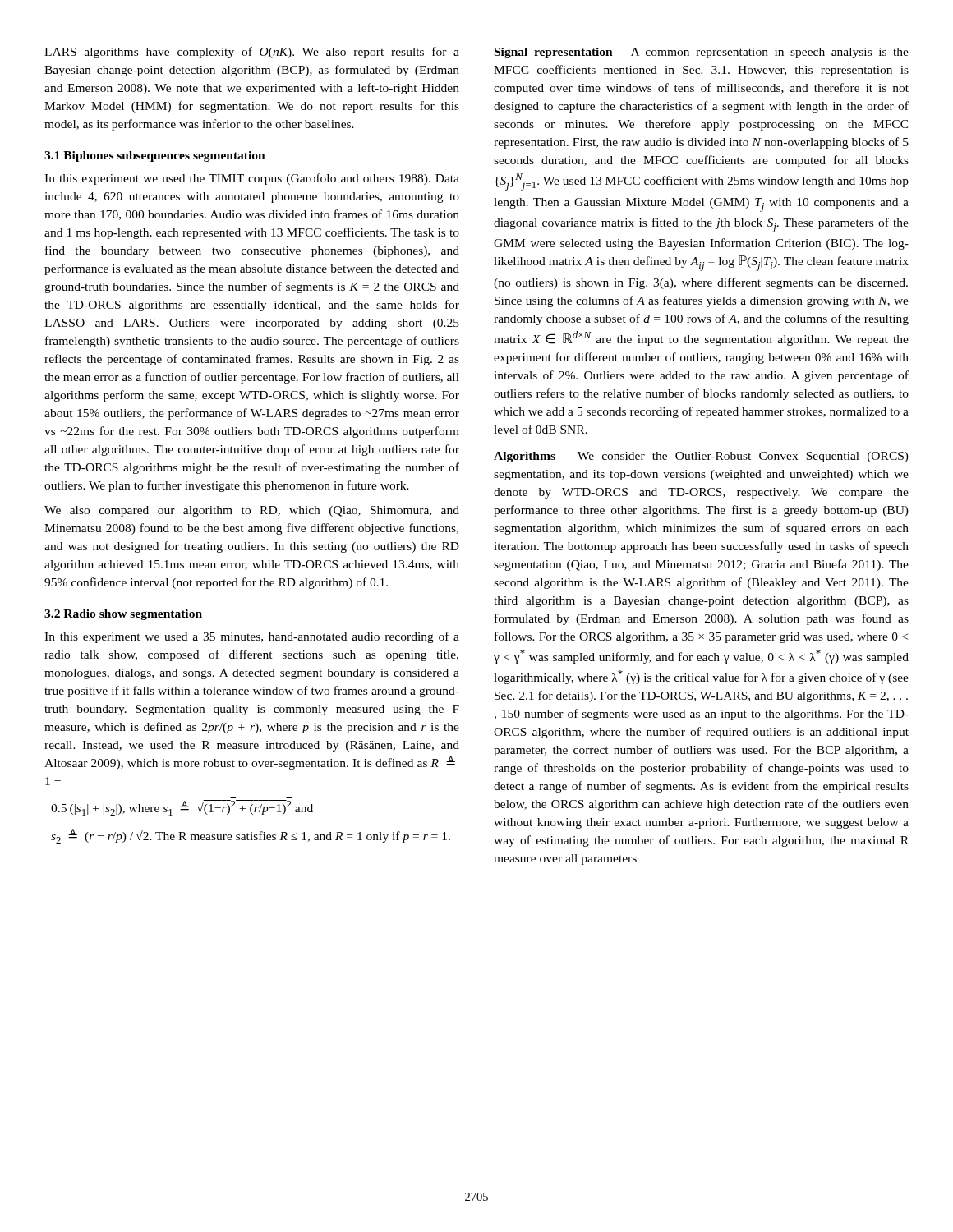The height and width of the screenshot is (1232, 953).
Task: Locate the region starting "Signal representation A common representation"
Action: point(701,241)
